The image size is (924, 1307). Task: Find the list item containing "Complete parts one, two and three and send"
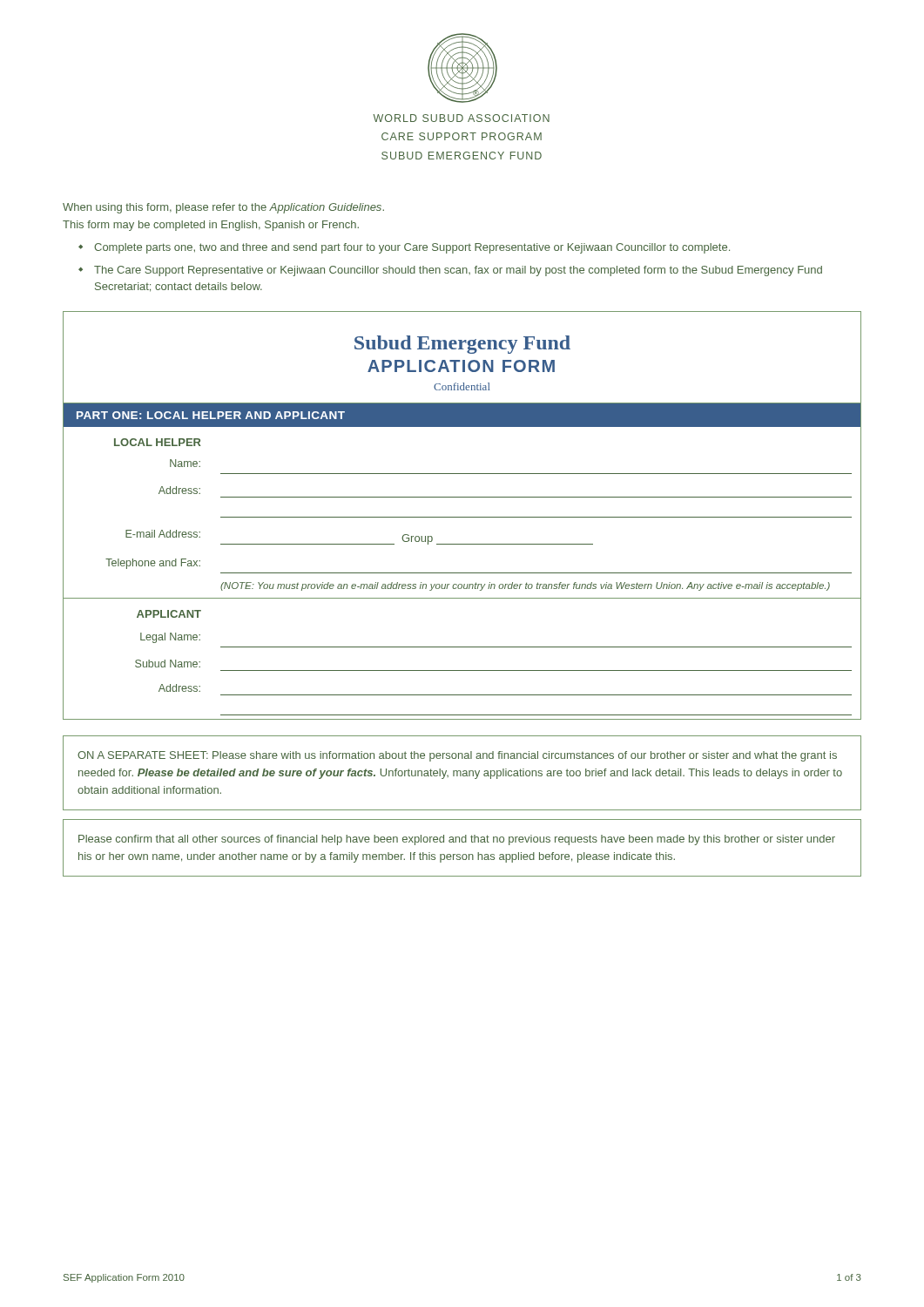[x=412, y=247]
